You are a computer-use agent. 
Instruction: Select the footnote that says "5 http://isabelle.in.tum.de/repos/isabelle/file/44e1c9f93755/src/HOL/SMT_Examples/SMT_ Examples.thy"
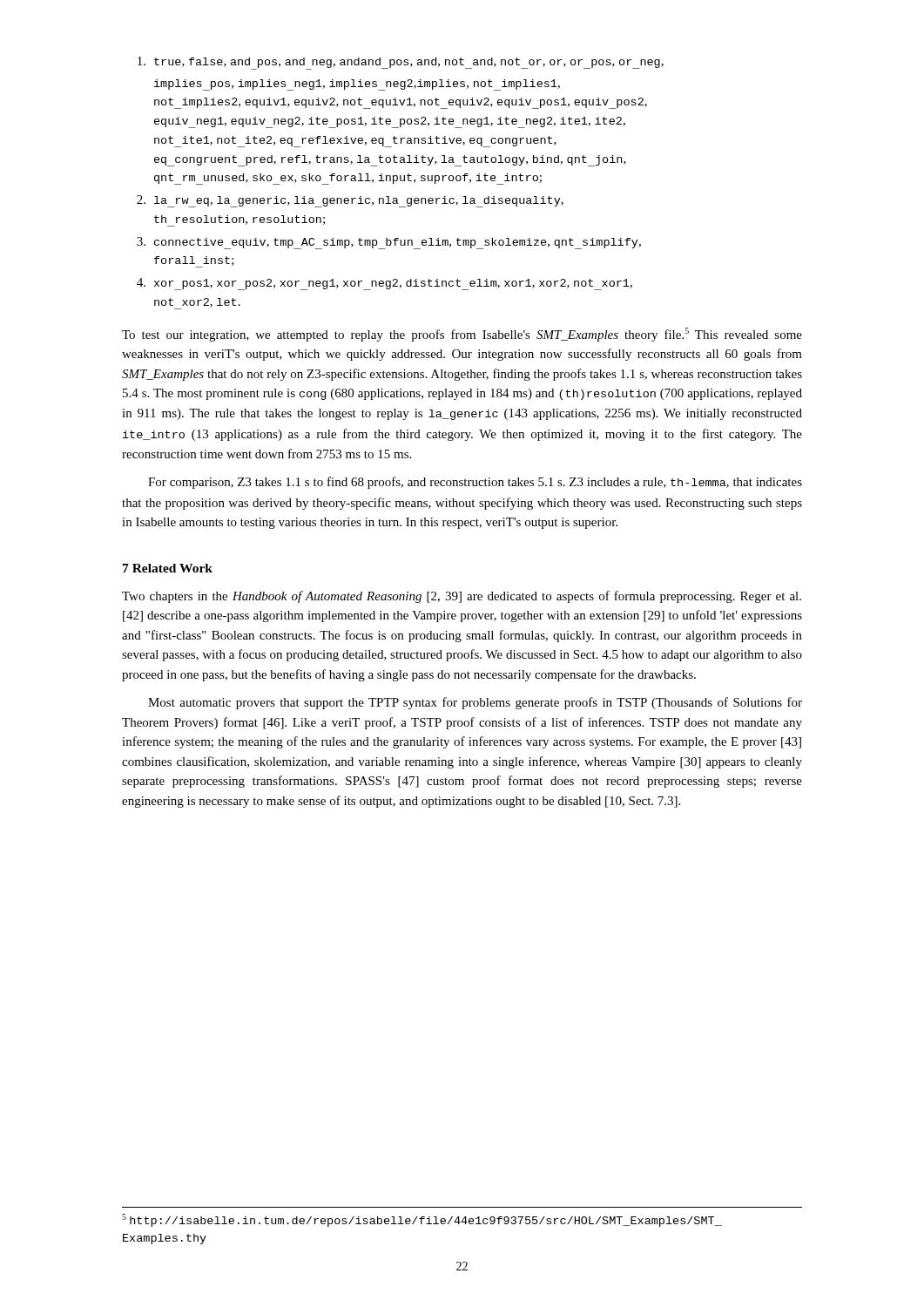coord(422,1229)
